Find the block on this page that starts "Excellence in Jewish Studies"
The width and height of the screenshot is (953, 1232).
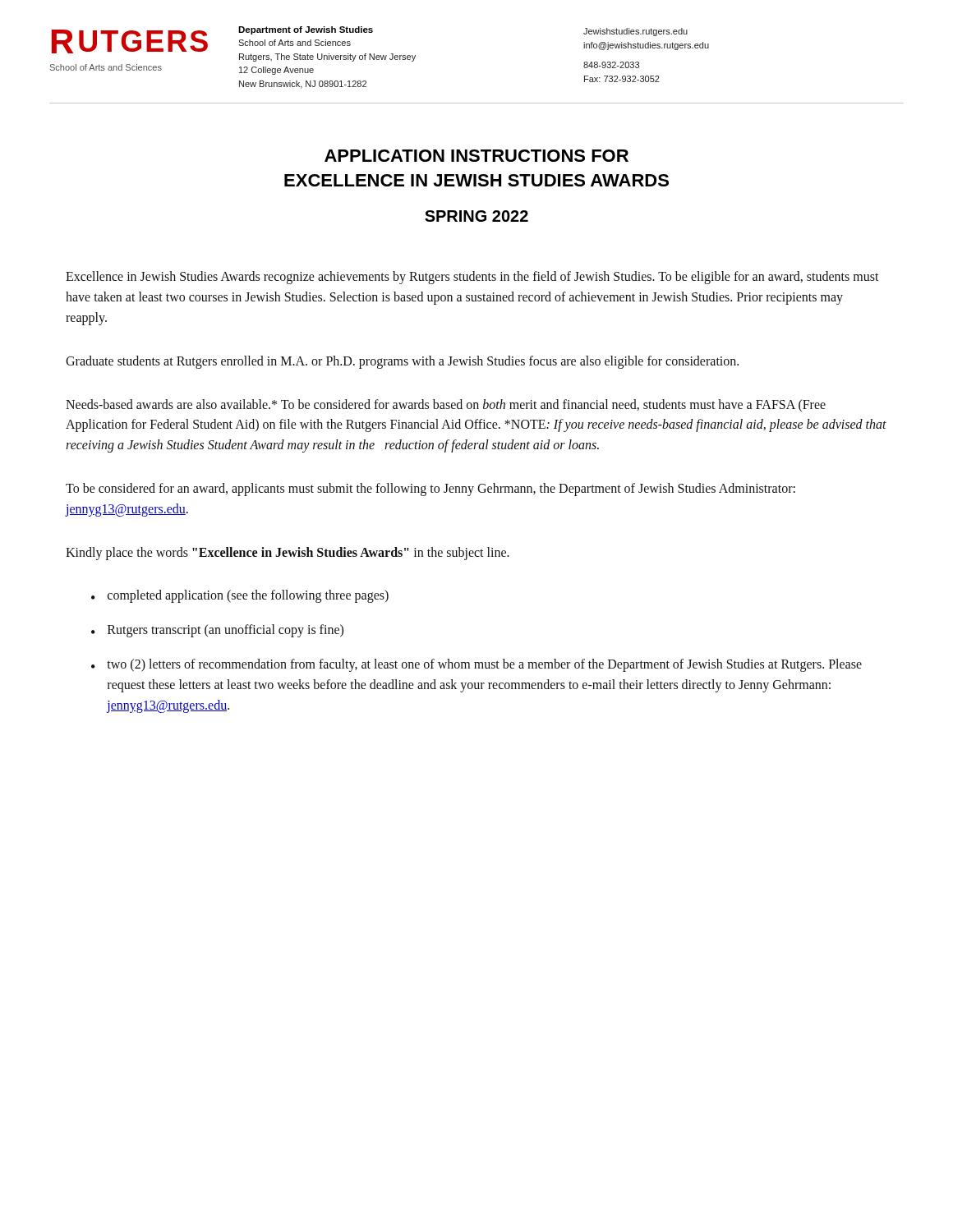pos(472,297)
